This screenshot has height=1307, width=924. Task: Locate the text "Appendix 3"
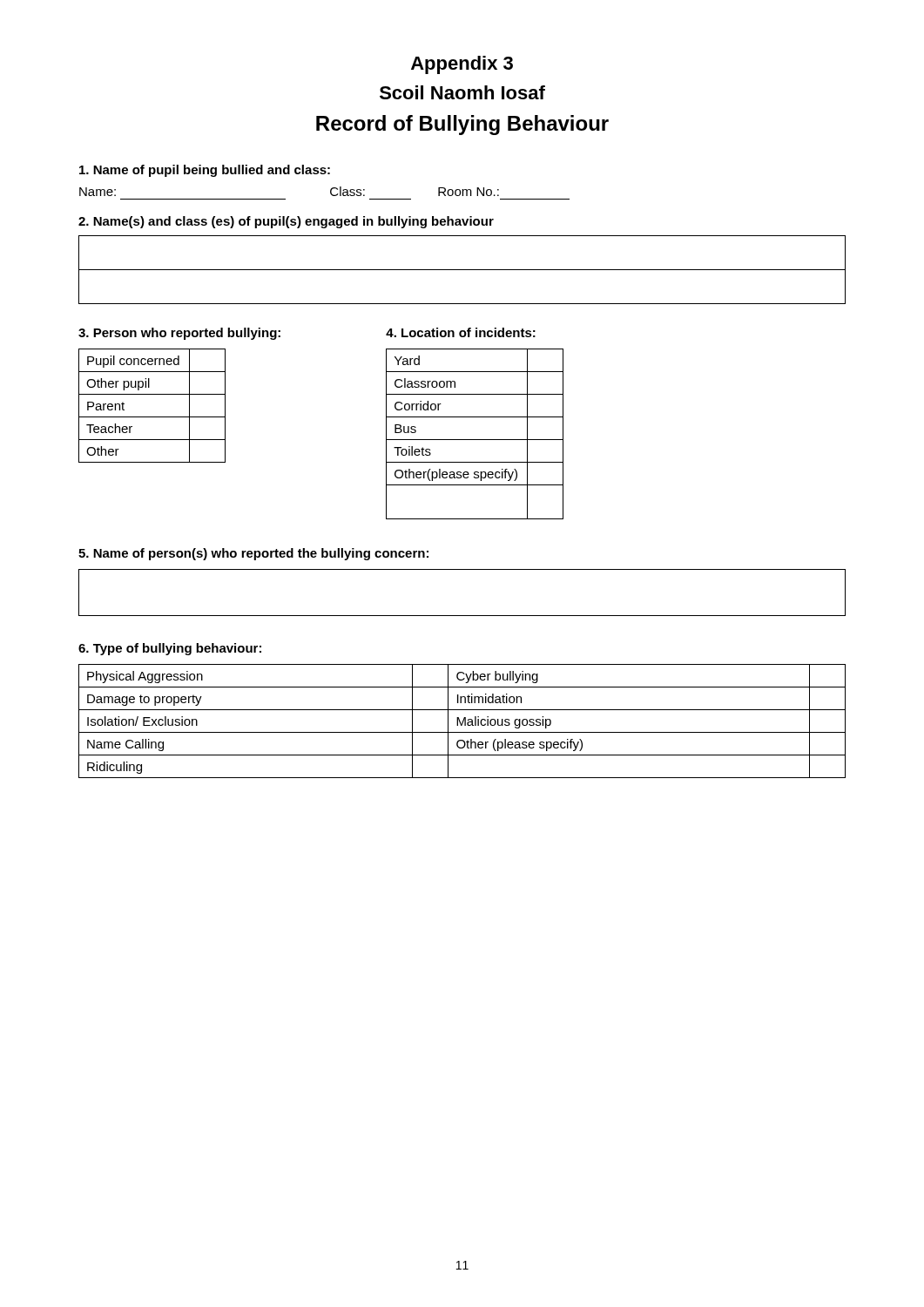(x=462, y=63)
